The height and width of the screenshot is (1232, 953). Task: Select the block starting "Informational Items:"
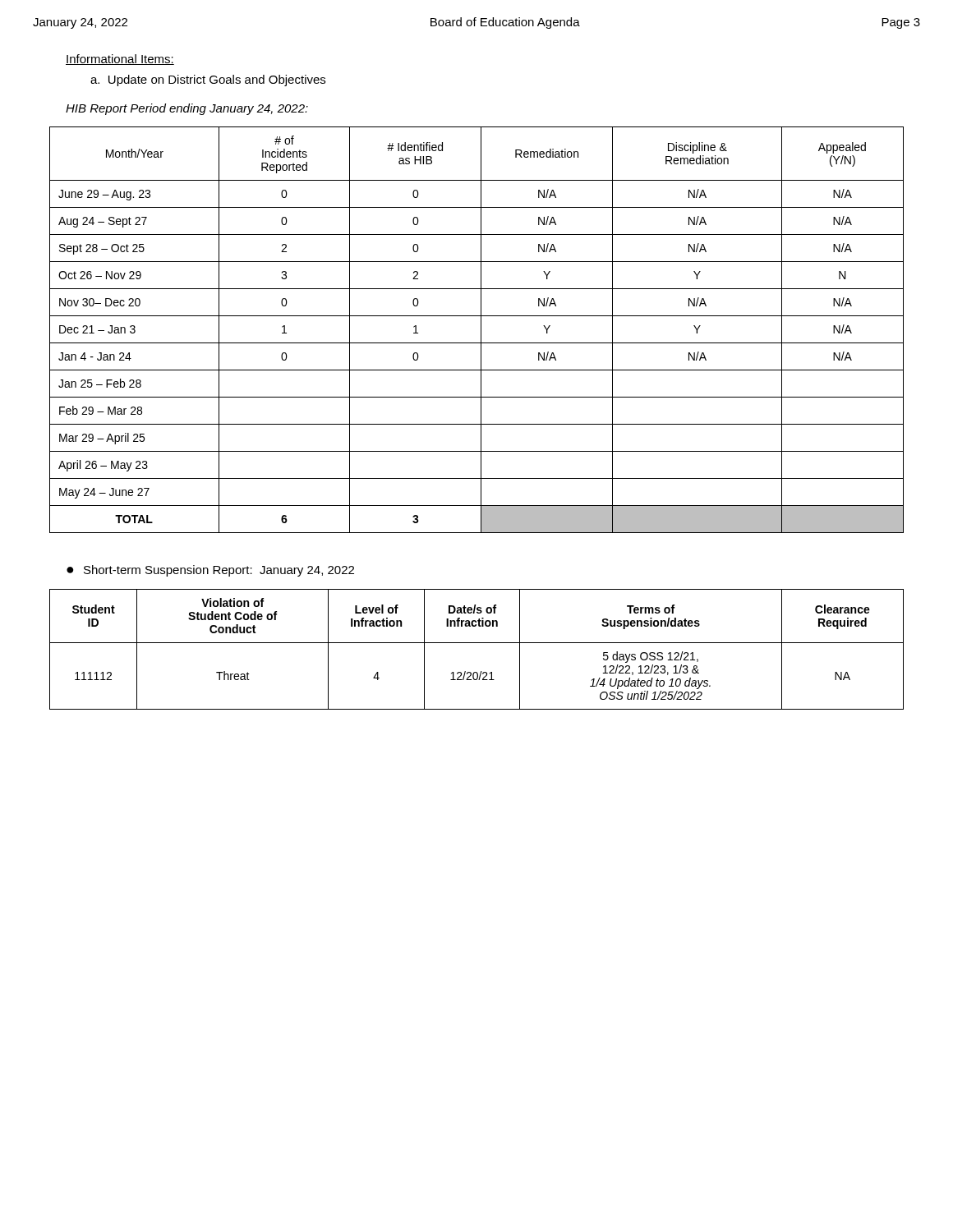(x=120, y=59)
